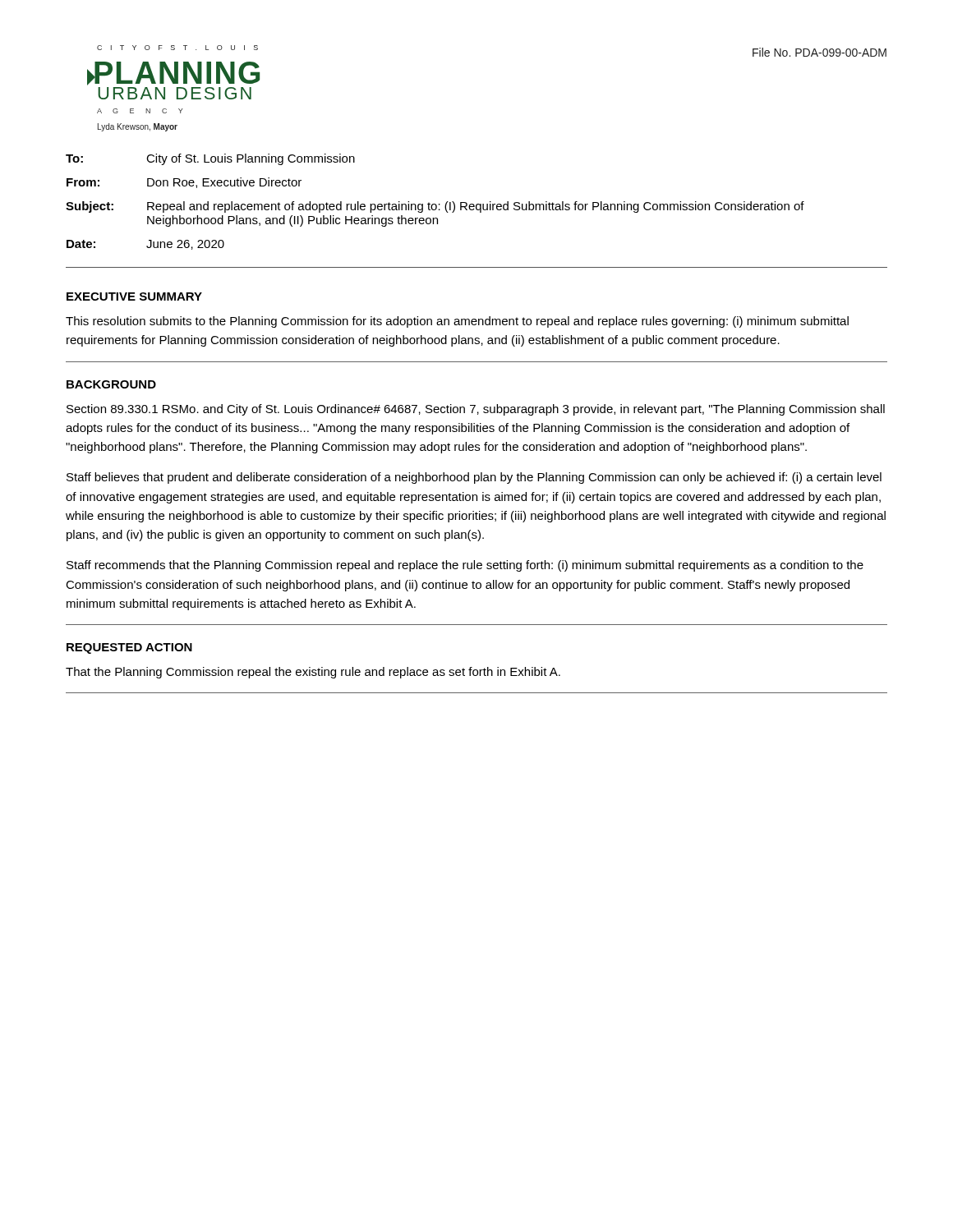
Task: Find the text block that reads "Staff believes that"
Action: coord(476,506)
